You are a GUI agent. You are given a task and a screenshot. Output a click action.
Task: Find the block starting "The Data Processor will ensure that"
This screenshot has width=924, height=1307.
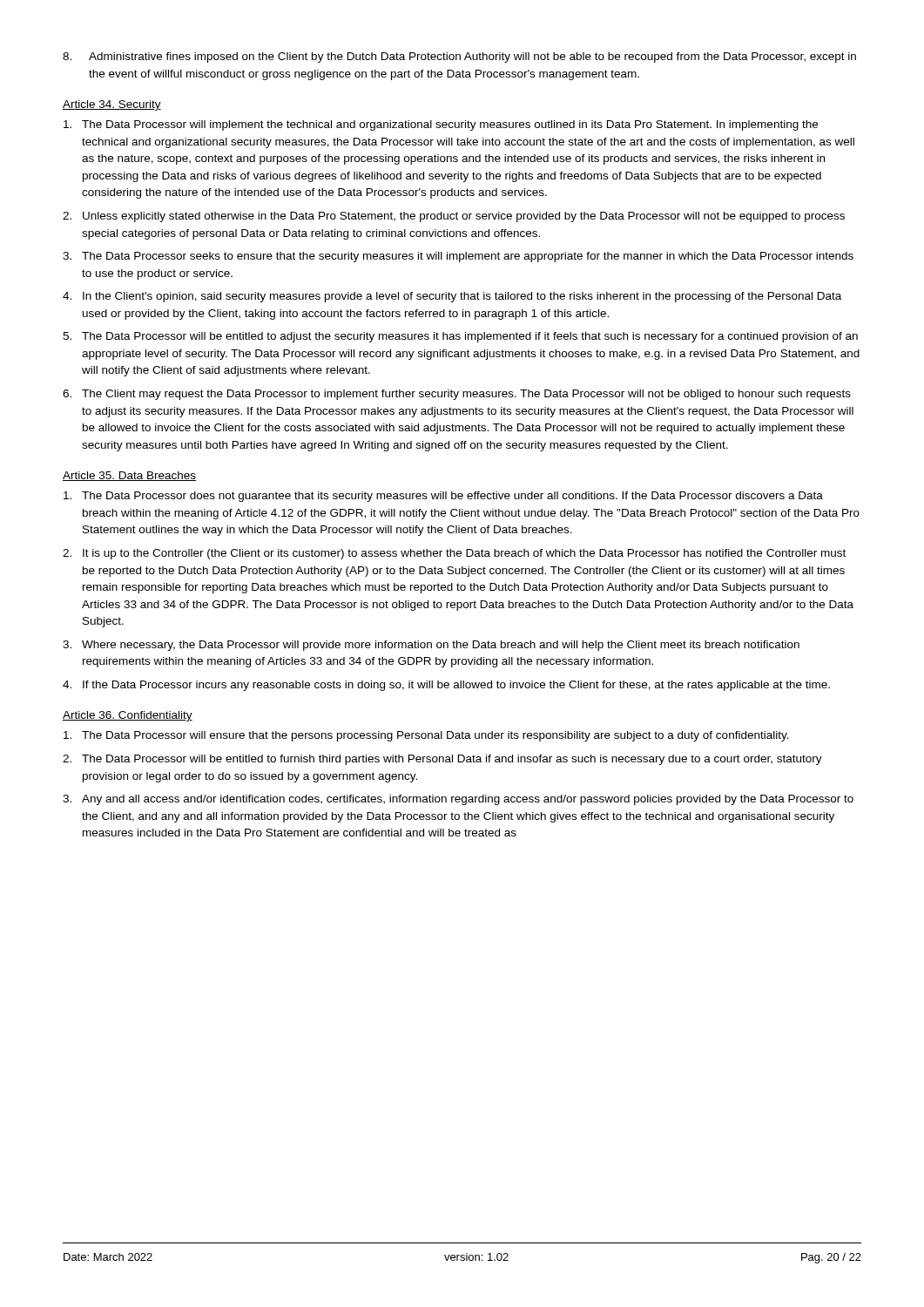coord(462,736)
